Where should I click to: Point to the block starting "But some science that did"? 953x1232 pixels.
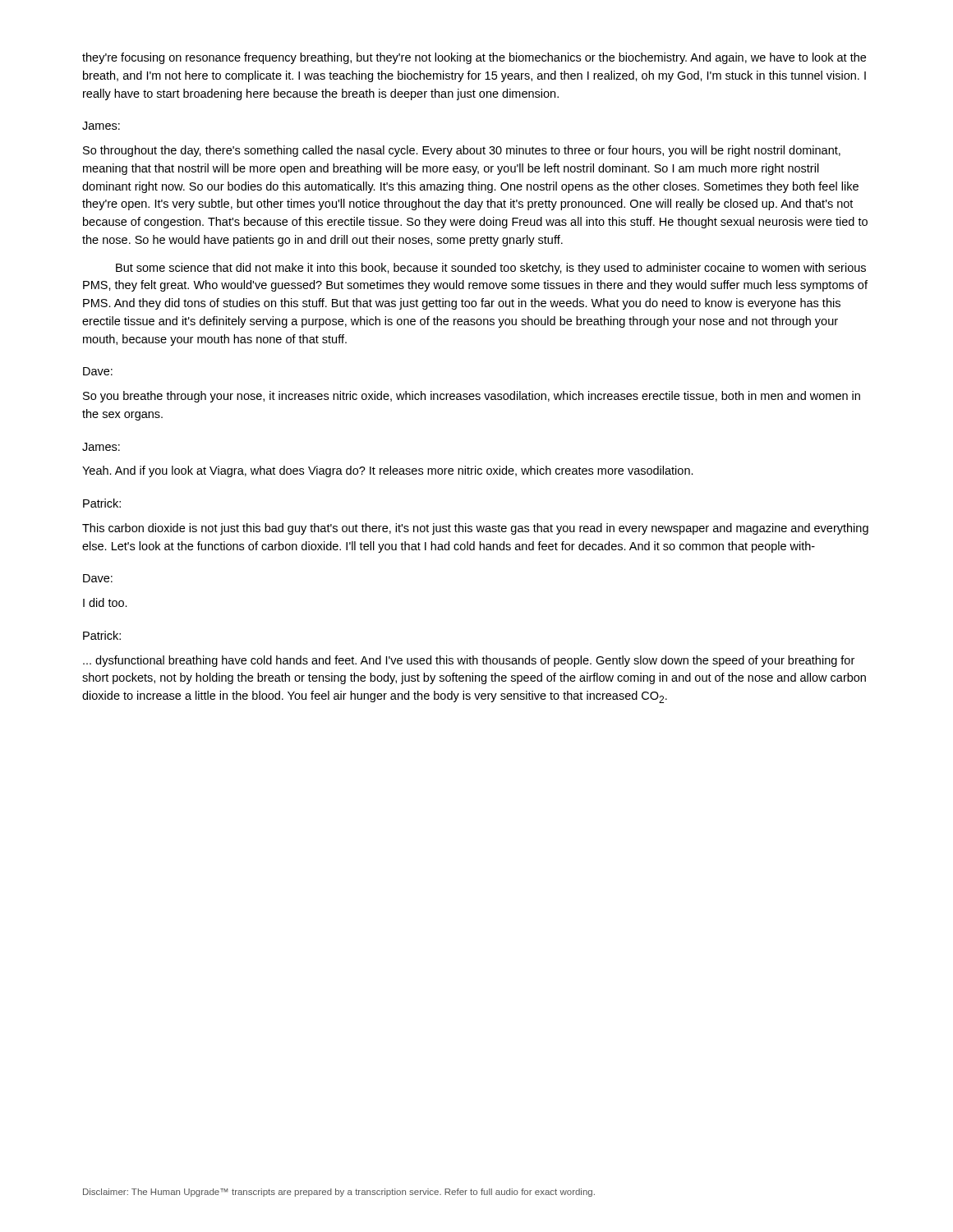476,304
